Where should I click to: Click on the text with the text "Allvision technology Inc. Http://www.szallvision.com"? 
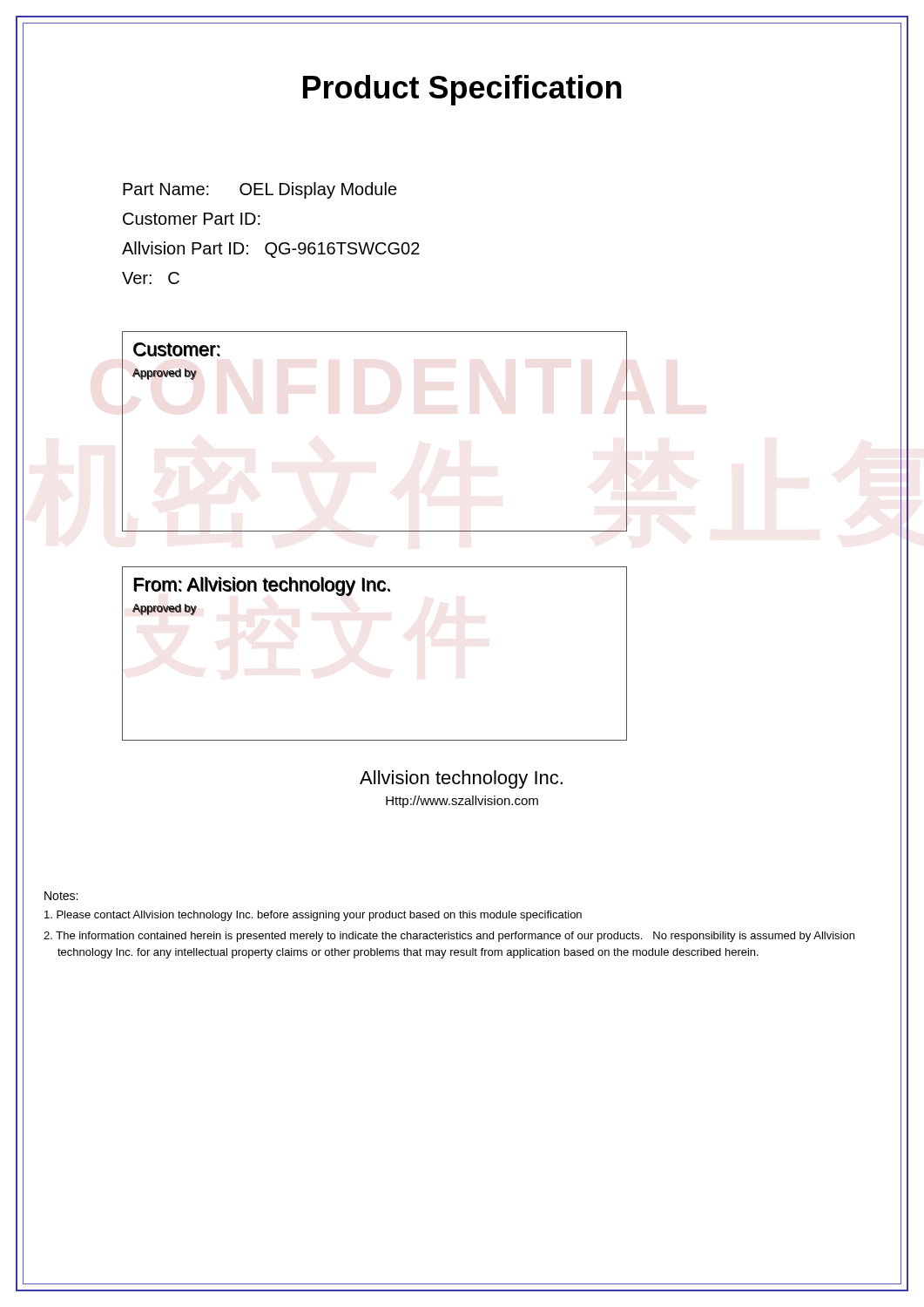click(462, 787)
